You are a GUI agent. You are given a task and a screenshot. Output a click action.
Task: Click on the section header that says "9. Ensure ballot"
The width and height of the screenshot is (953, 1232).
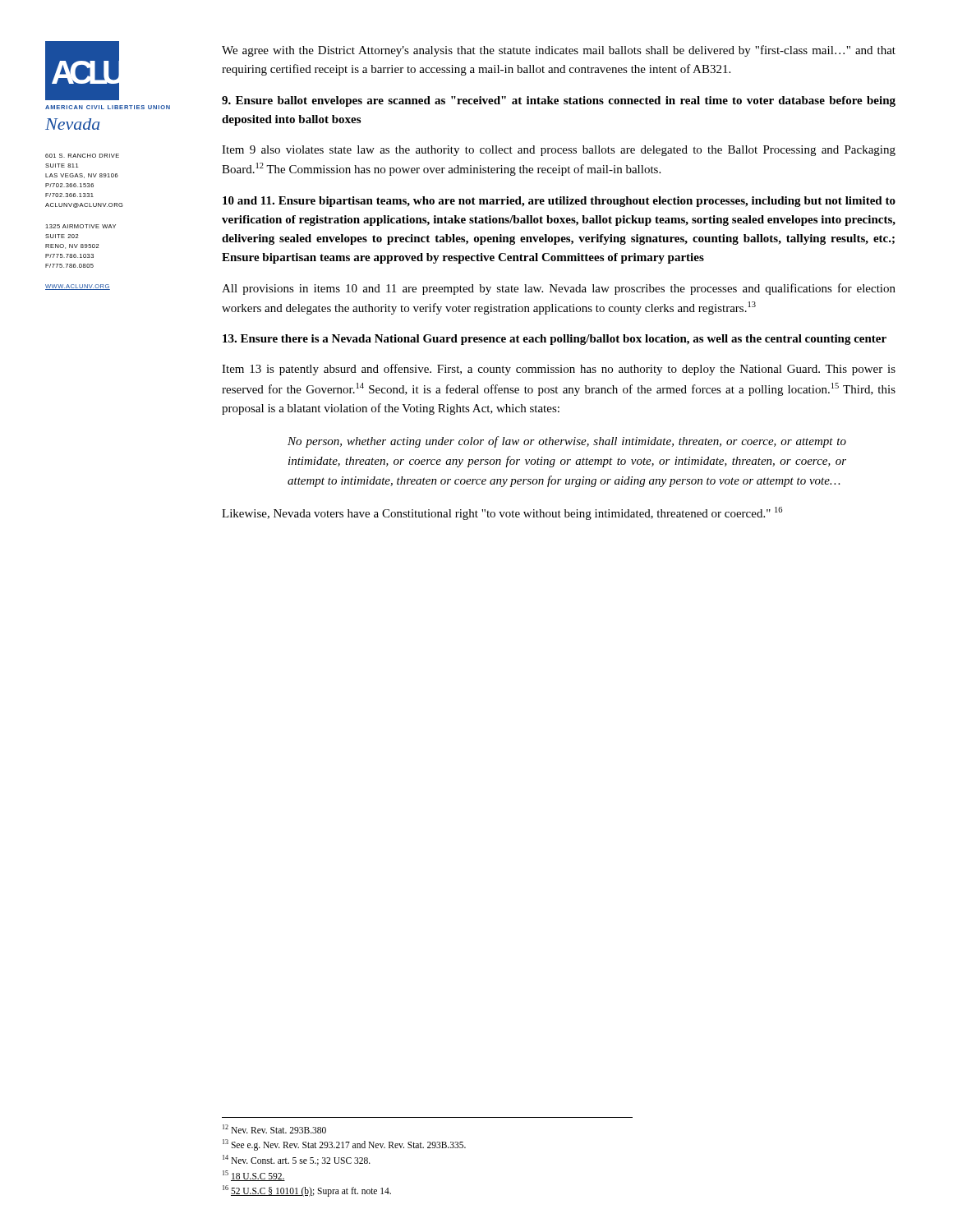click(x=559, y=110)
